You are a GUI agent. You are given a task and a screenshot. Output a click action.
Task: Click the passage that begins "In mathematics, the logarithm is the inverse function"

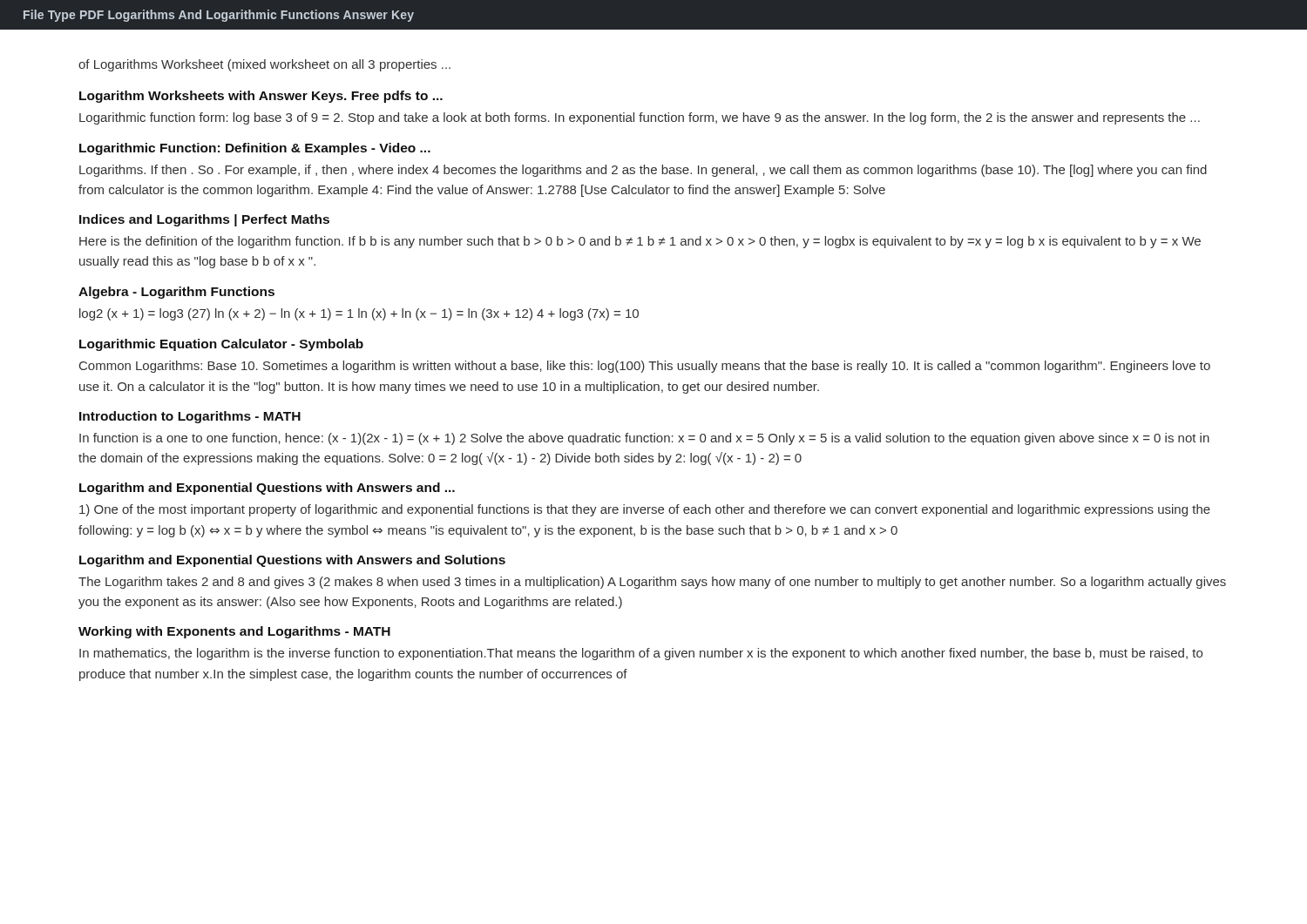click(641, 663)
